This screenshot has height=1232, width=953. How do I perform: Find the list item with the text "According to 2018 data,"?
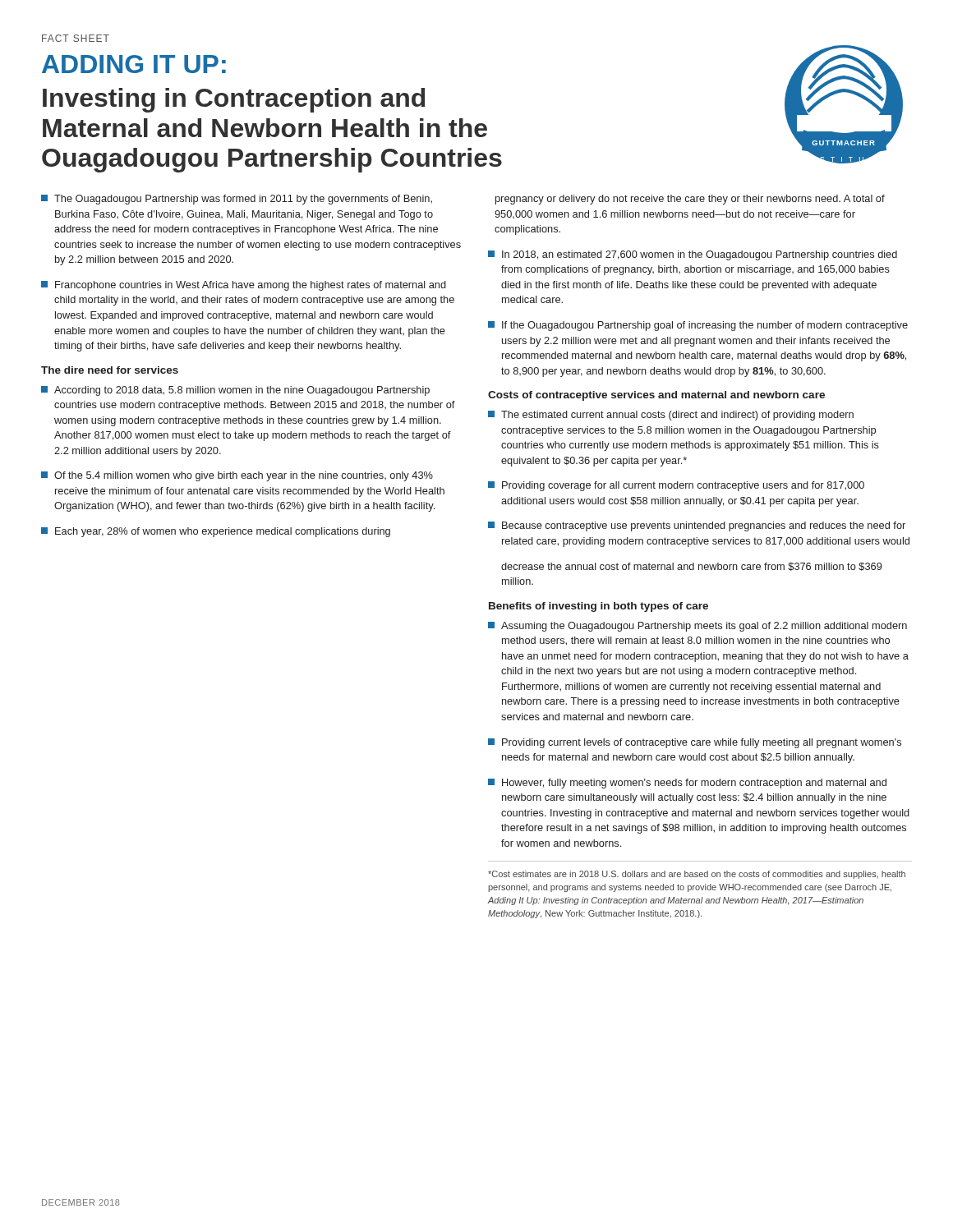pyautogui.click(x=253, y=421)
